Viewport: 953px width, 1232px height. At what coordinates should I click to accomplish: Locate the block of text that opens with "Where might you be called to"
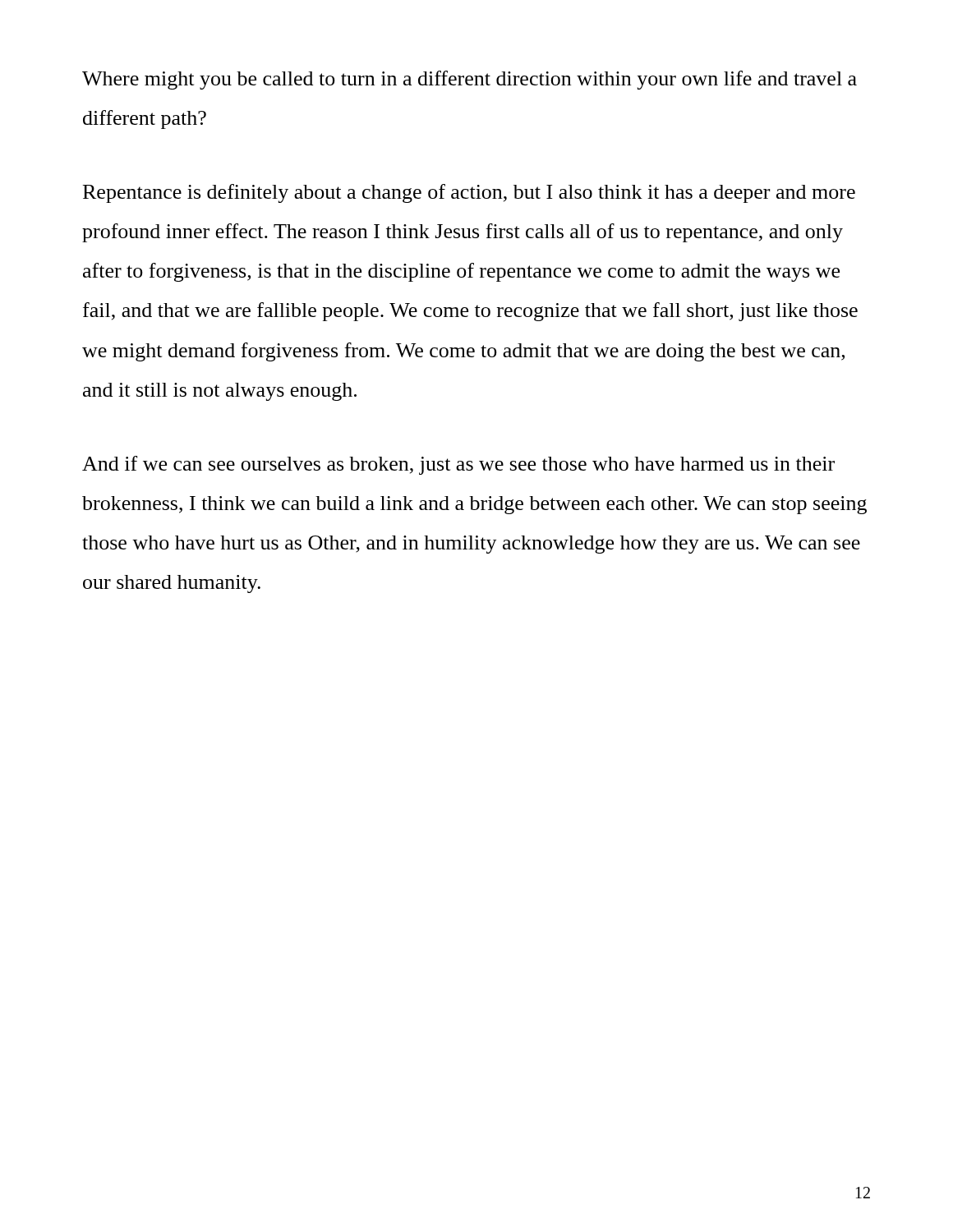click(470, 80)
